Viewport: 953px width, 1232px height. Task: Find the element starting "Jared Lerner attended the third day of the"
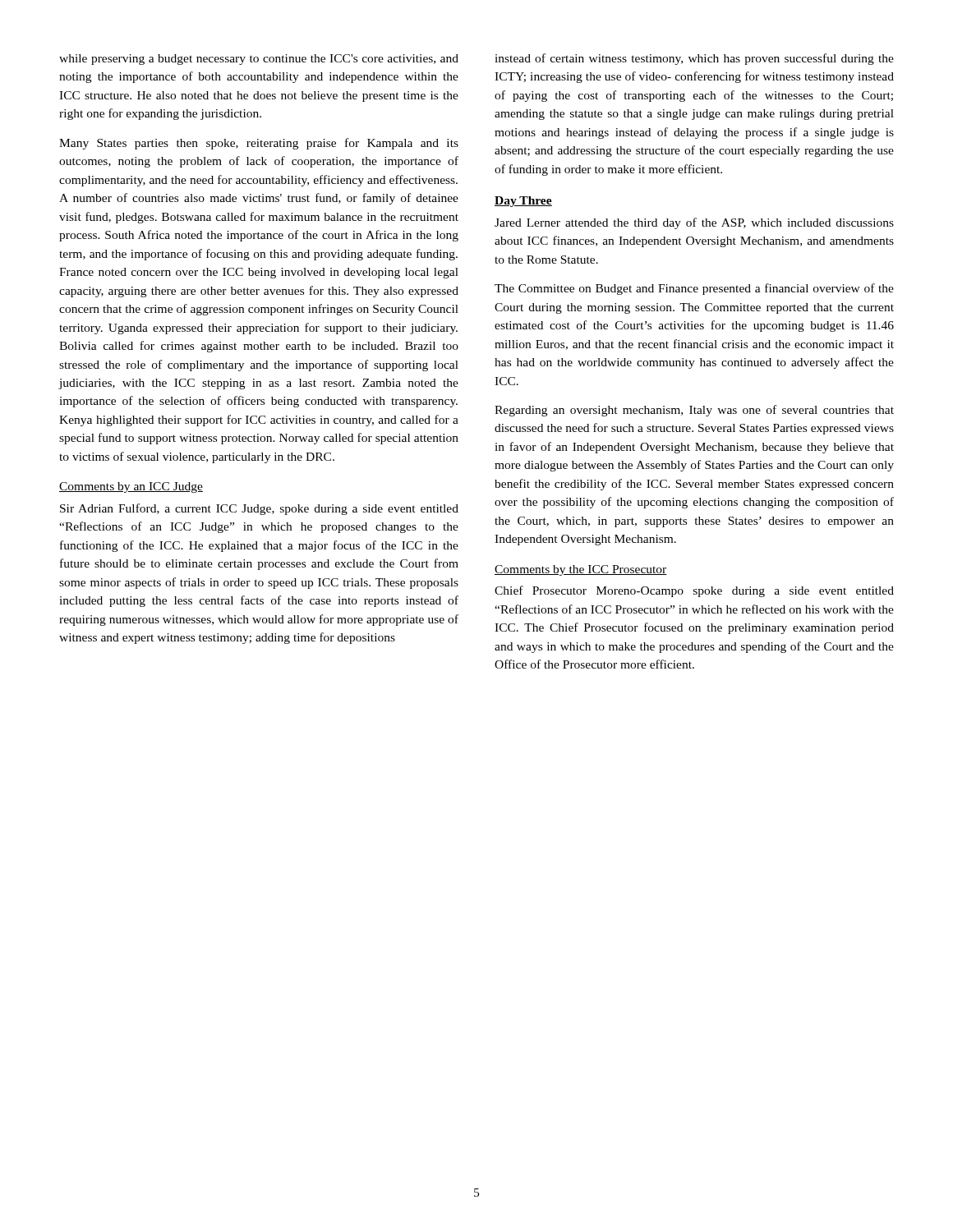[x=694, y=241]
